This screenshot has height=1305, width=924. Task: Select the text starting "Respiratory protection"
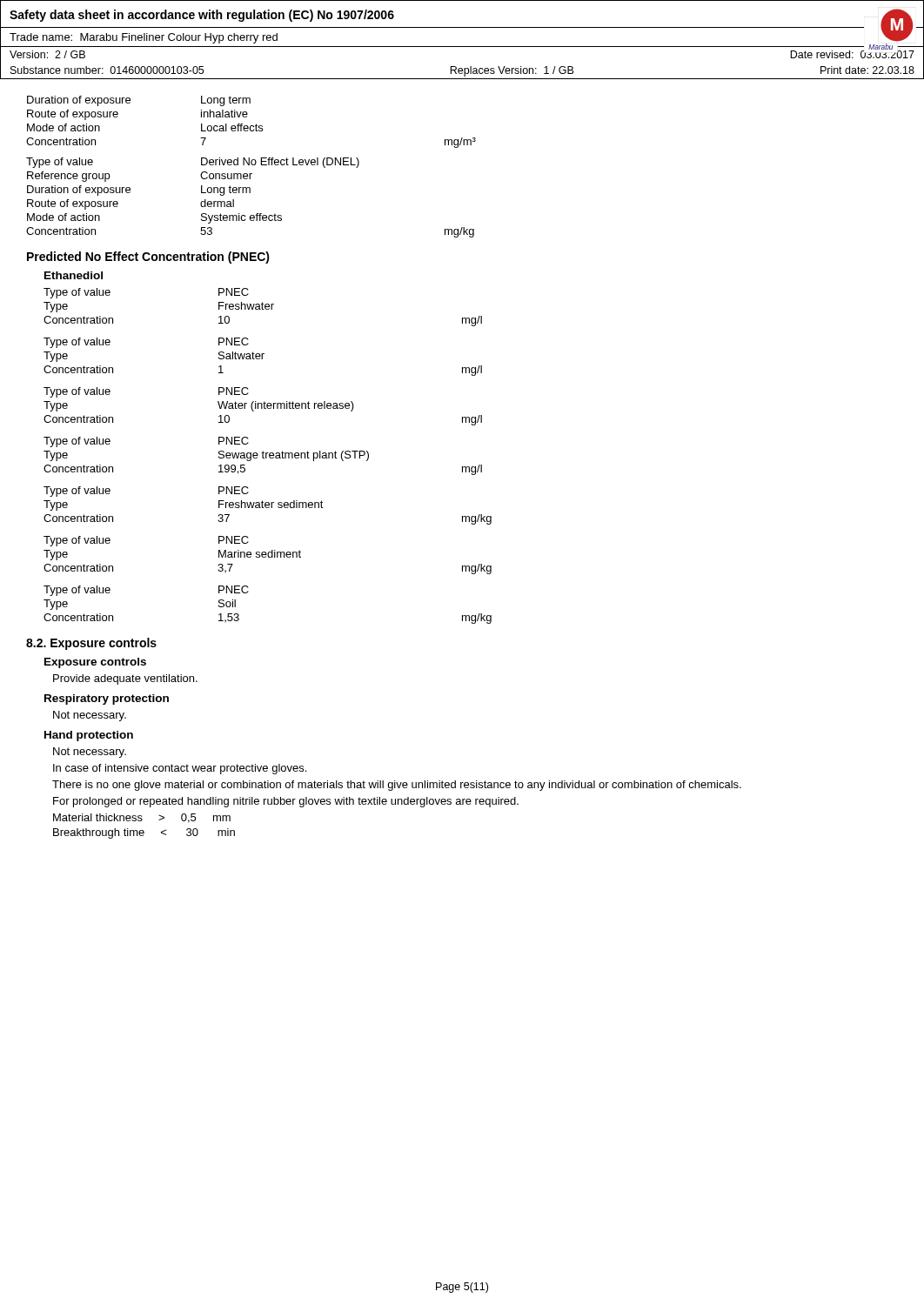pyautogui.click(x=106, y=698)
